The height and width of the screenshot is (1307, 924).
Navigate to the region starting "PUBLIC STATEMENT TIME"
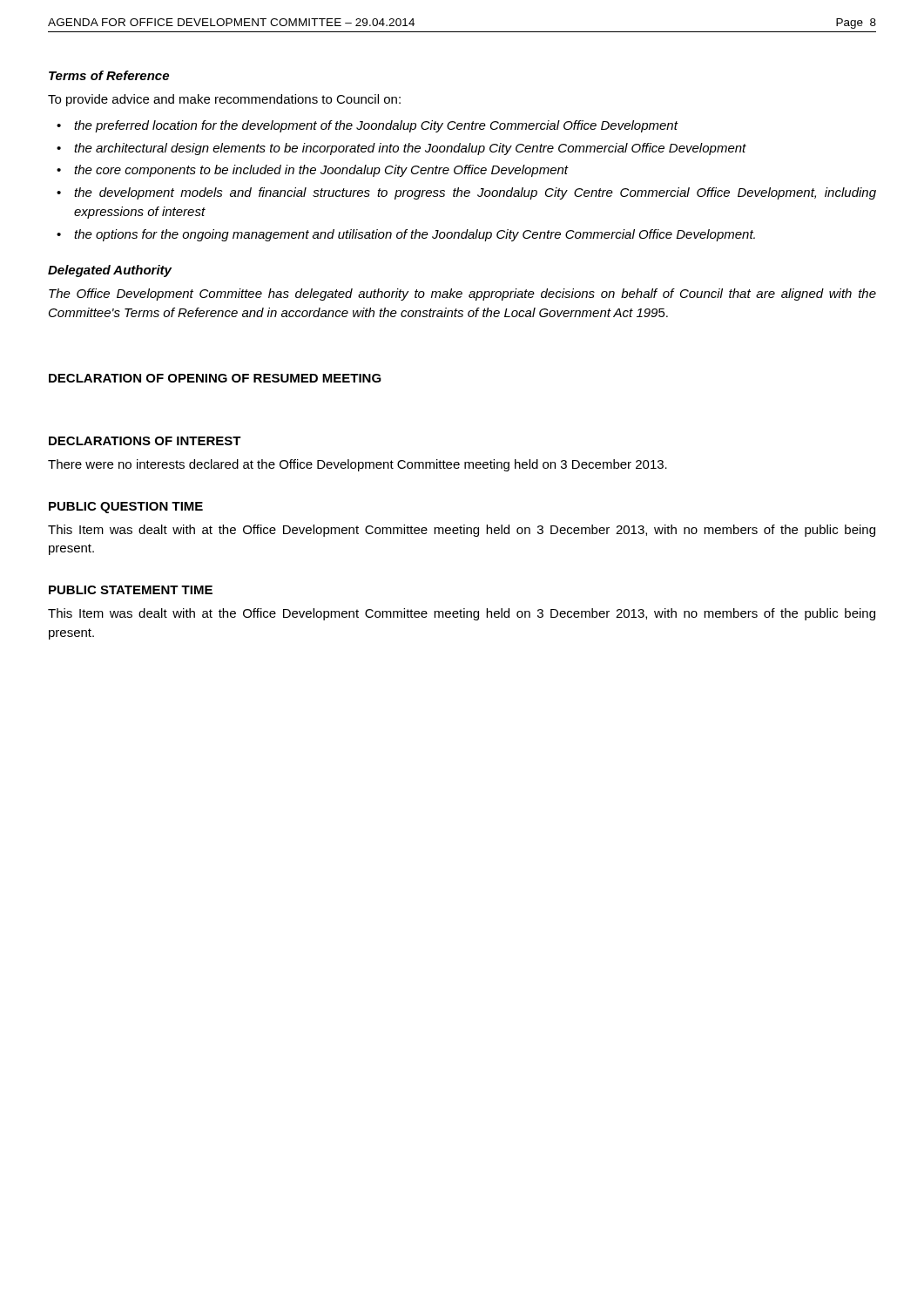point(130,589)
